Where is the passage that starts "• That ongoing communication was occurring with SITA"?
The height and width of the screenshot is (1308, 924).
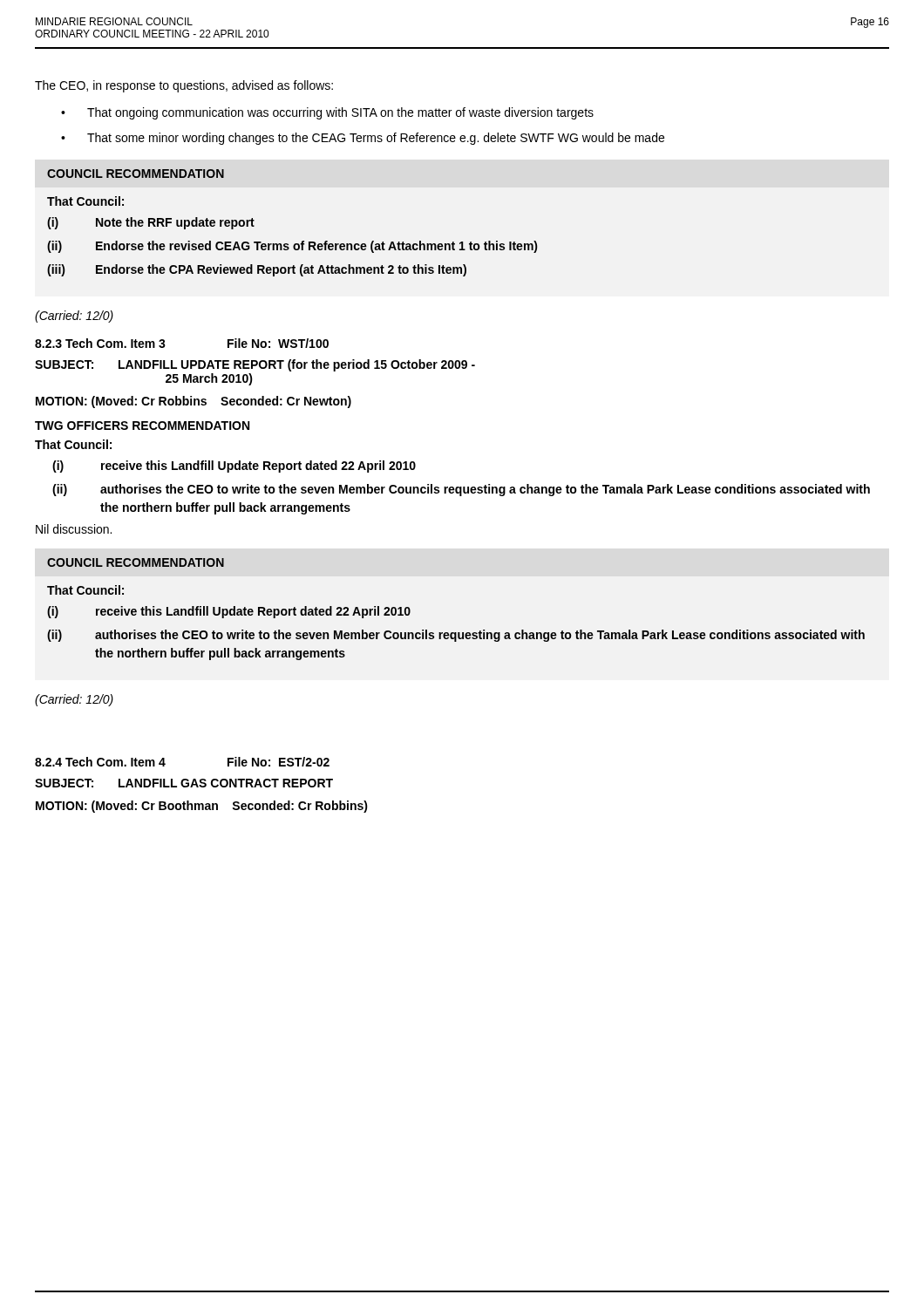pyautogui.click(x=471, y=113)
